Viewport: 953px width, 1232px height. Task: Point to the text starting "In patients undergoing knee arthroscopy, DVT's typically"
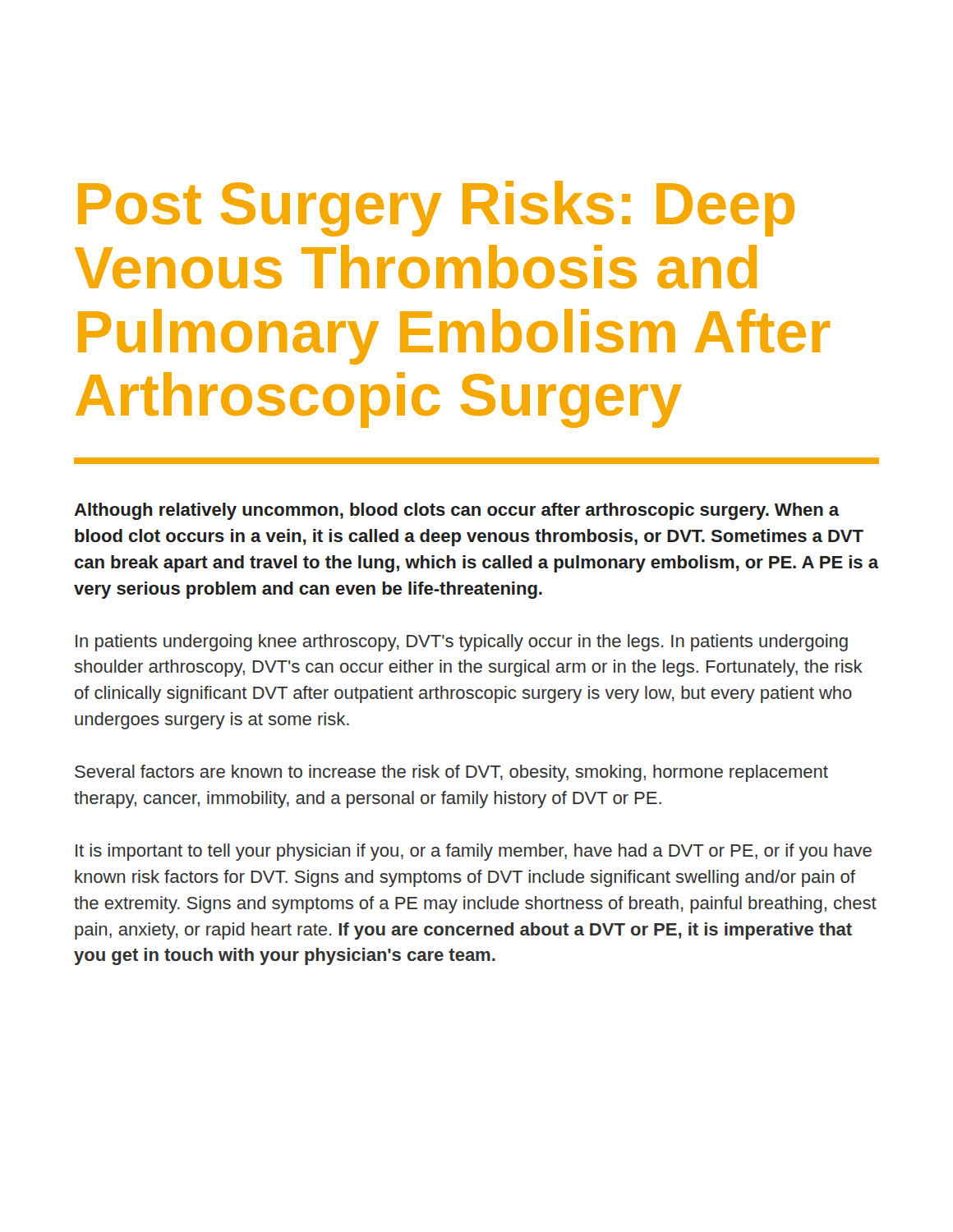pyautogui.click(x=468, y=680)
